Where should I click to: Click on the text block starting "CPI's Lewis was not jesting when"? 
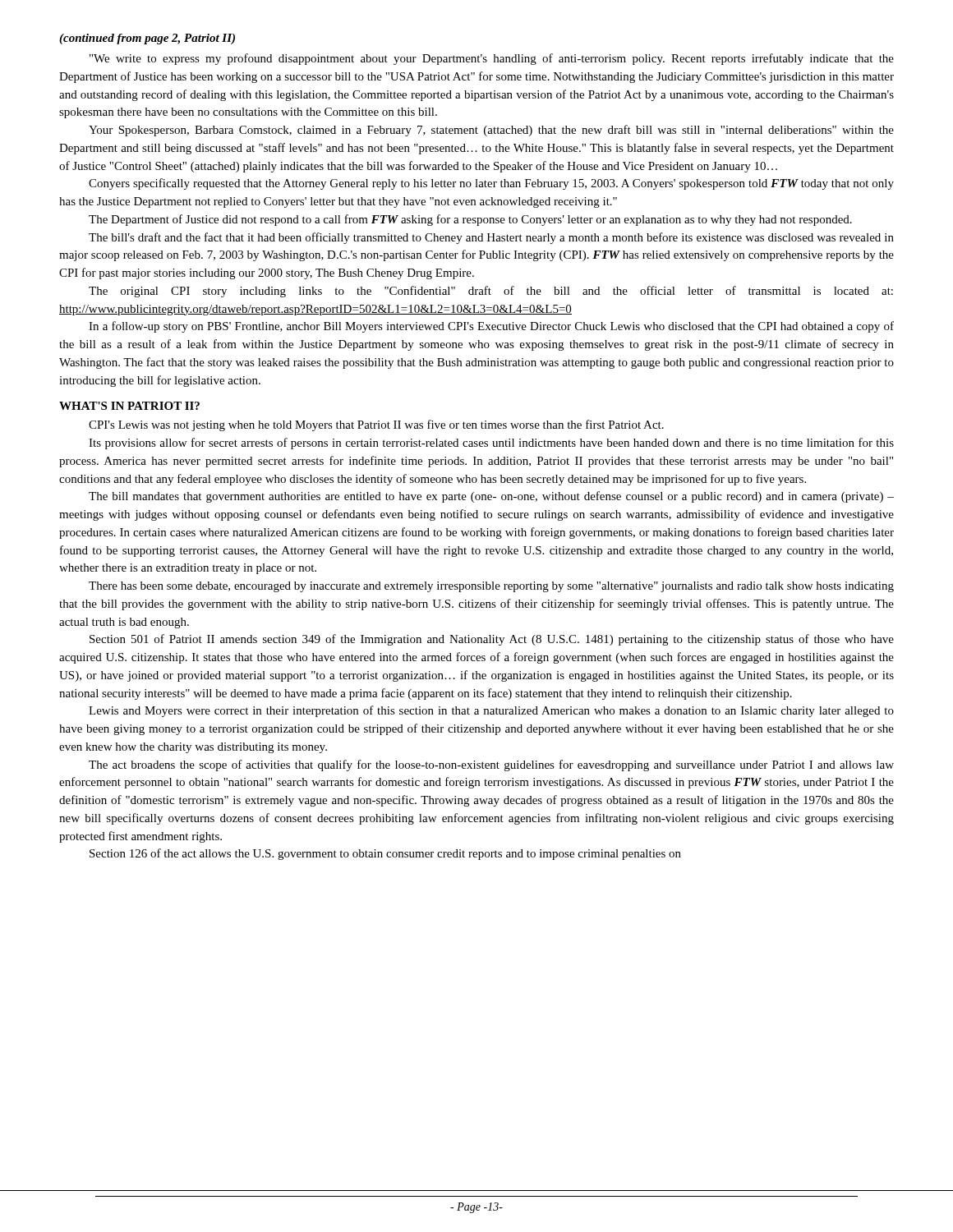point(476,426)
